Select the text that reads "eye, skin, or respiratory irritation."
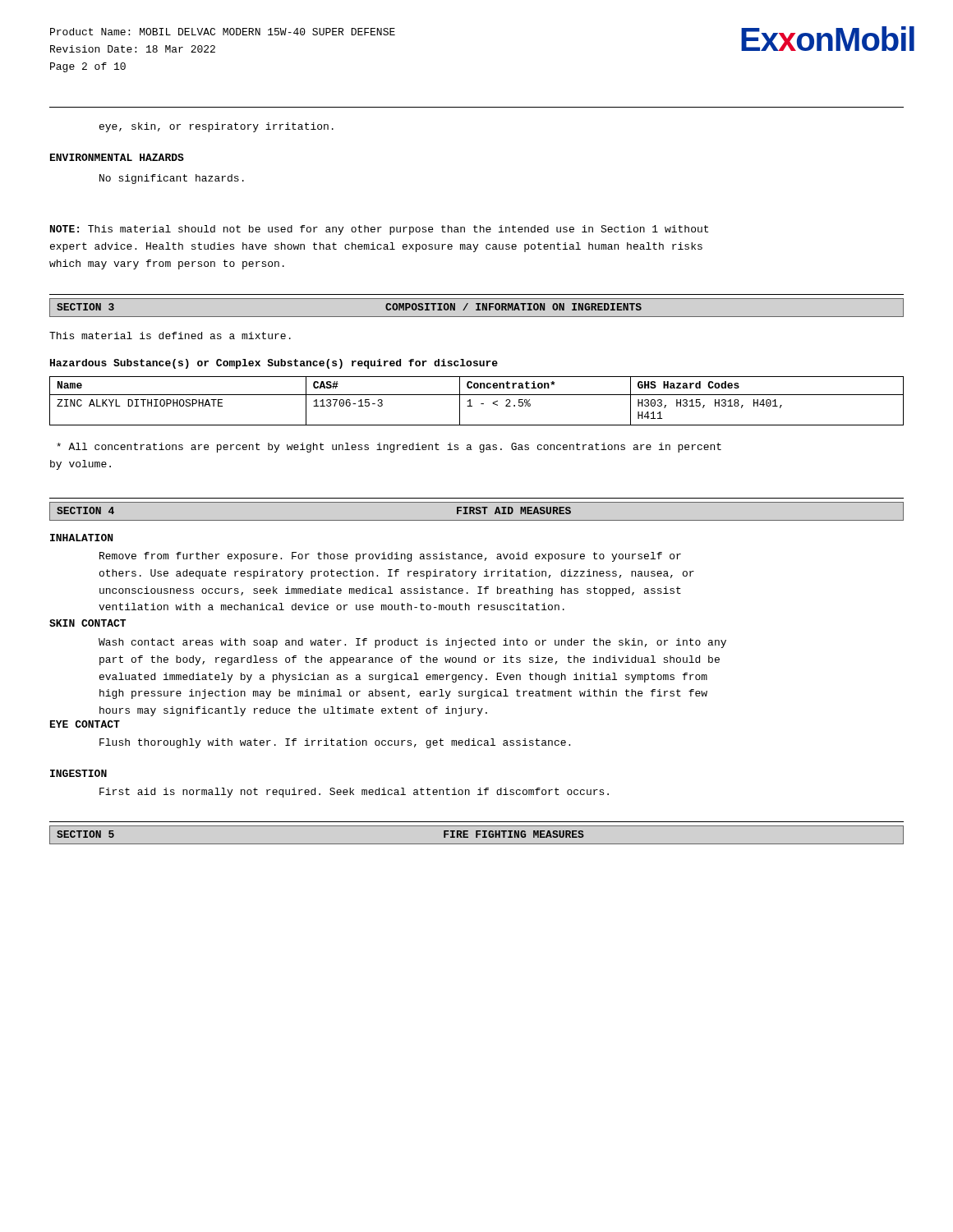The height and width of the screenshot is (1232, 953). click(217, 127)
